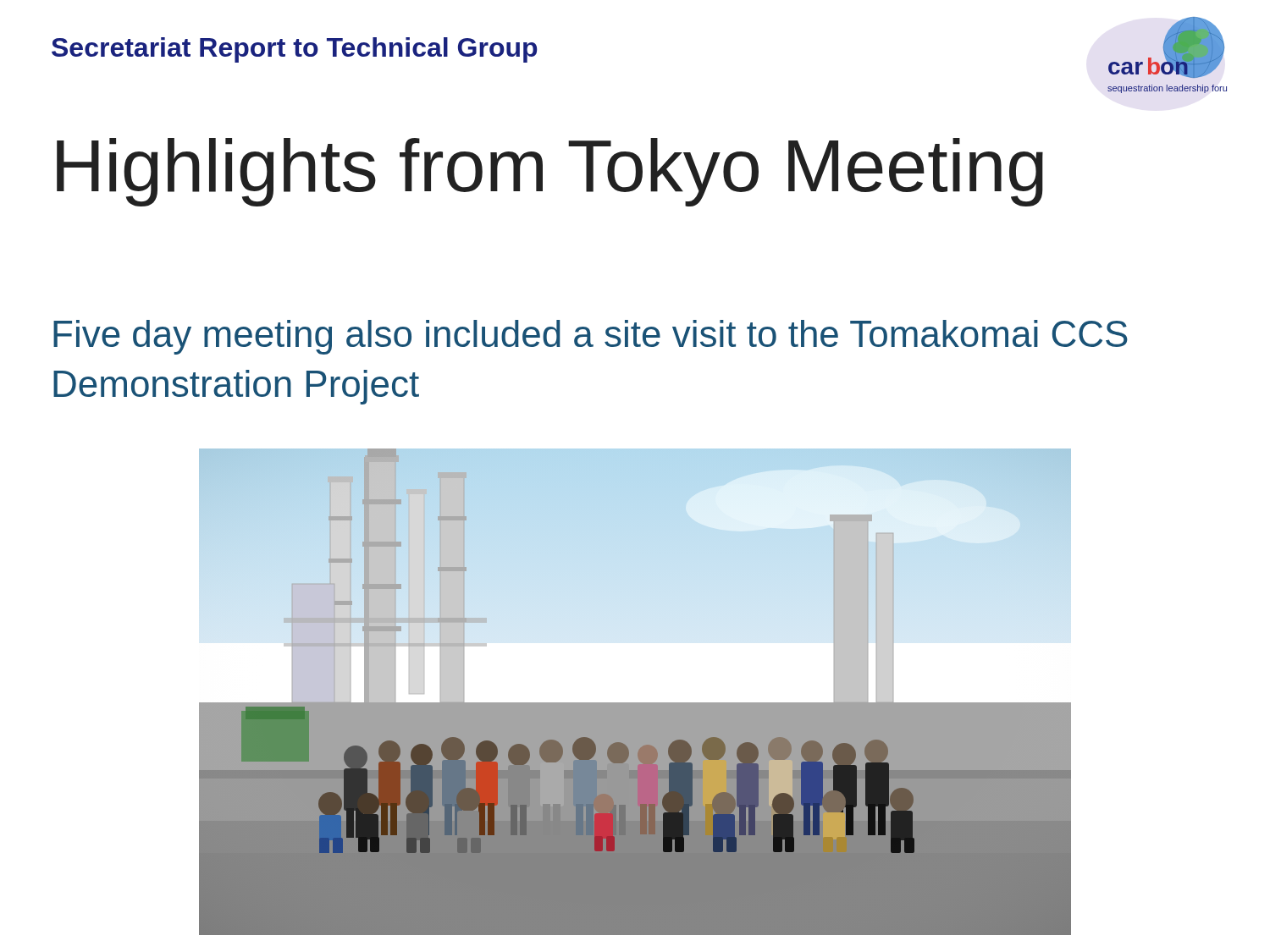Click on the photo
1270x952 pixels.
pyautogui.click(x=635, y=692)
